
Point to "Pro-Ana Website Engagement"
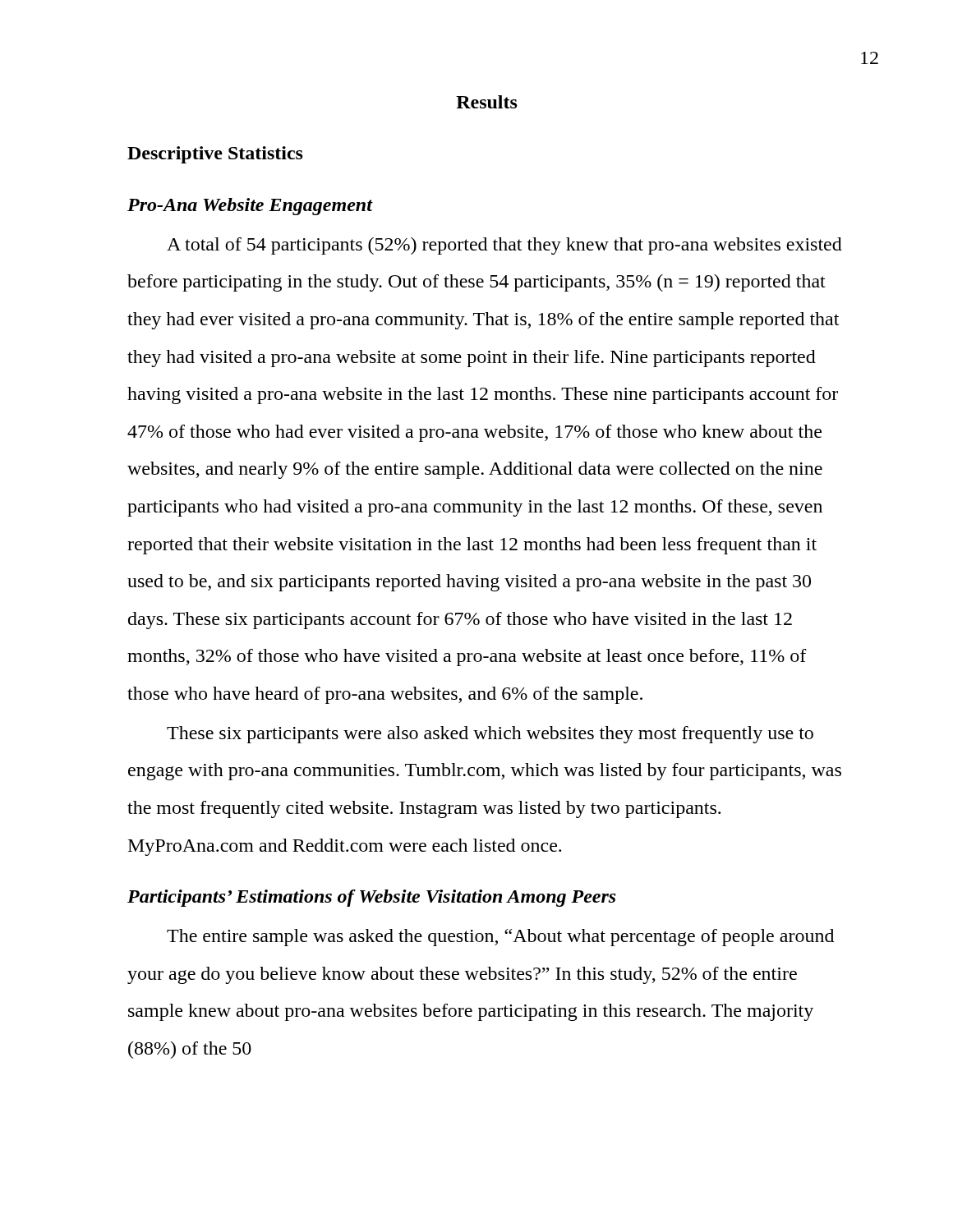click(x=250, y=204)
